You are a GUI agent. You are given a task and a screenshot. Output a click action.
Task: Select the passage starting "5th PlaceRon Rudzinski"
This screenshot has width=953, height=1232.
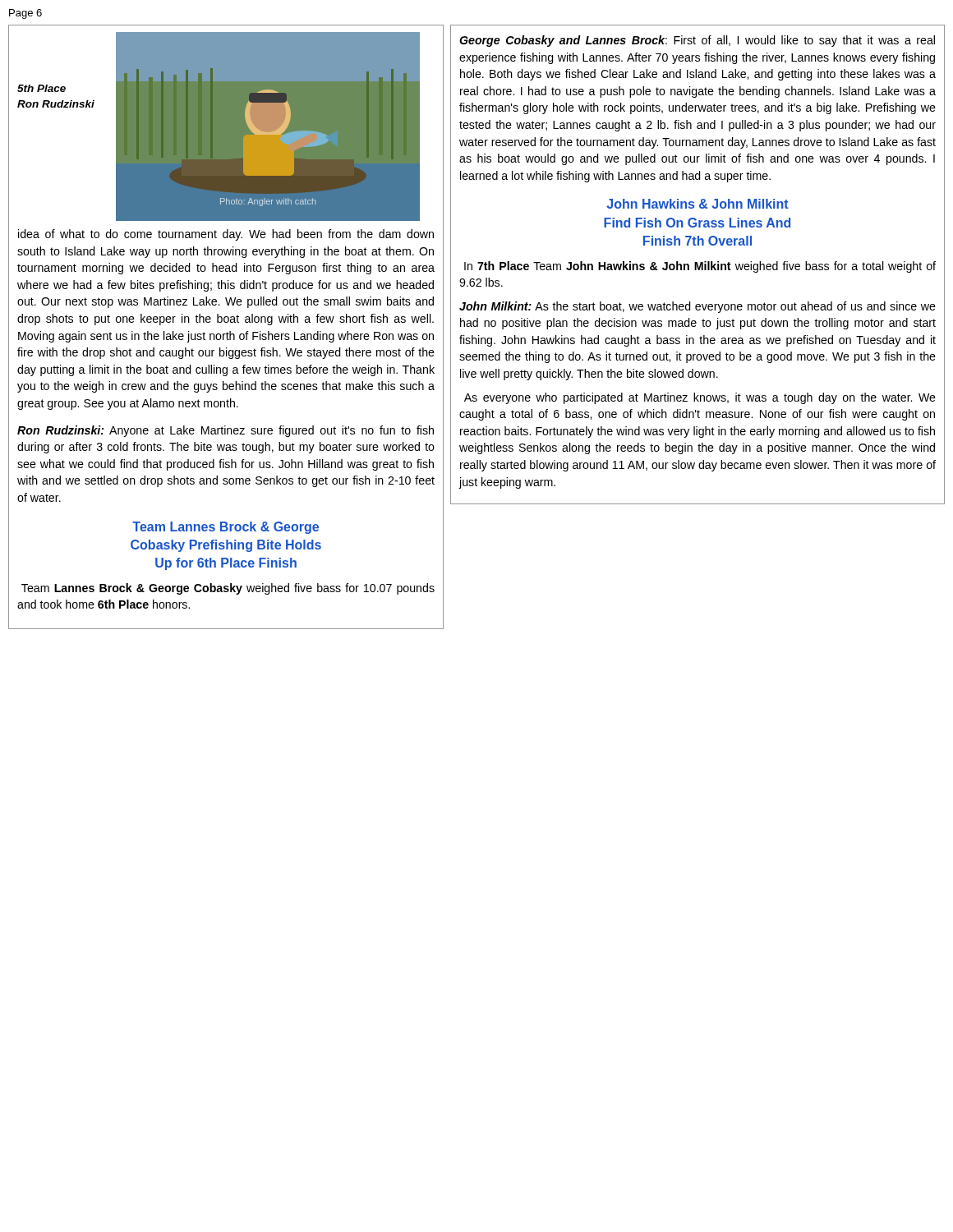pos(56,96)
